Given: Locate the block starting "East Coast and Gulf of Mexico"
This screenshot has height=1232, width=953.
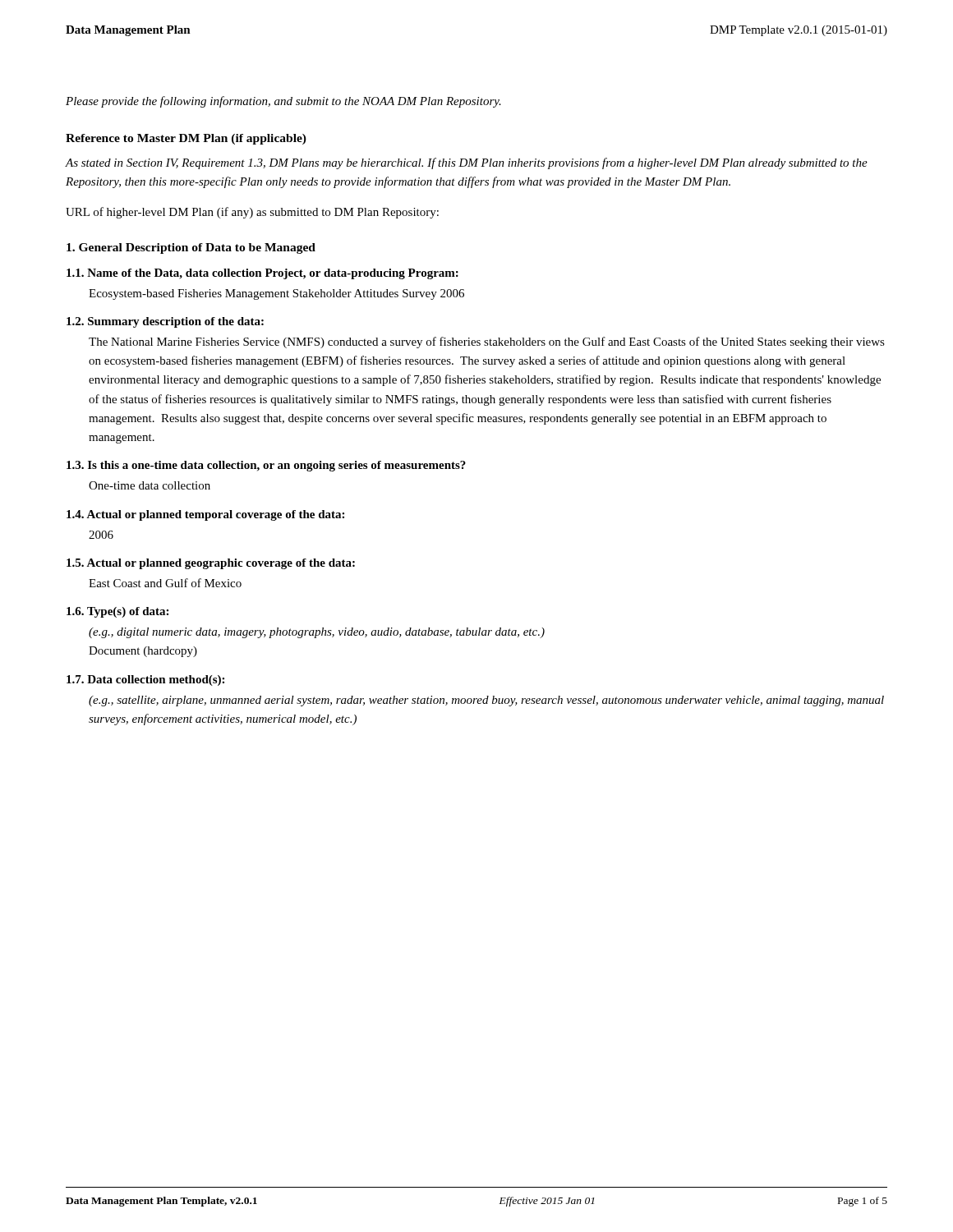Looking at the screenshot, I should click(165, 583).
